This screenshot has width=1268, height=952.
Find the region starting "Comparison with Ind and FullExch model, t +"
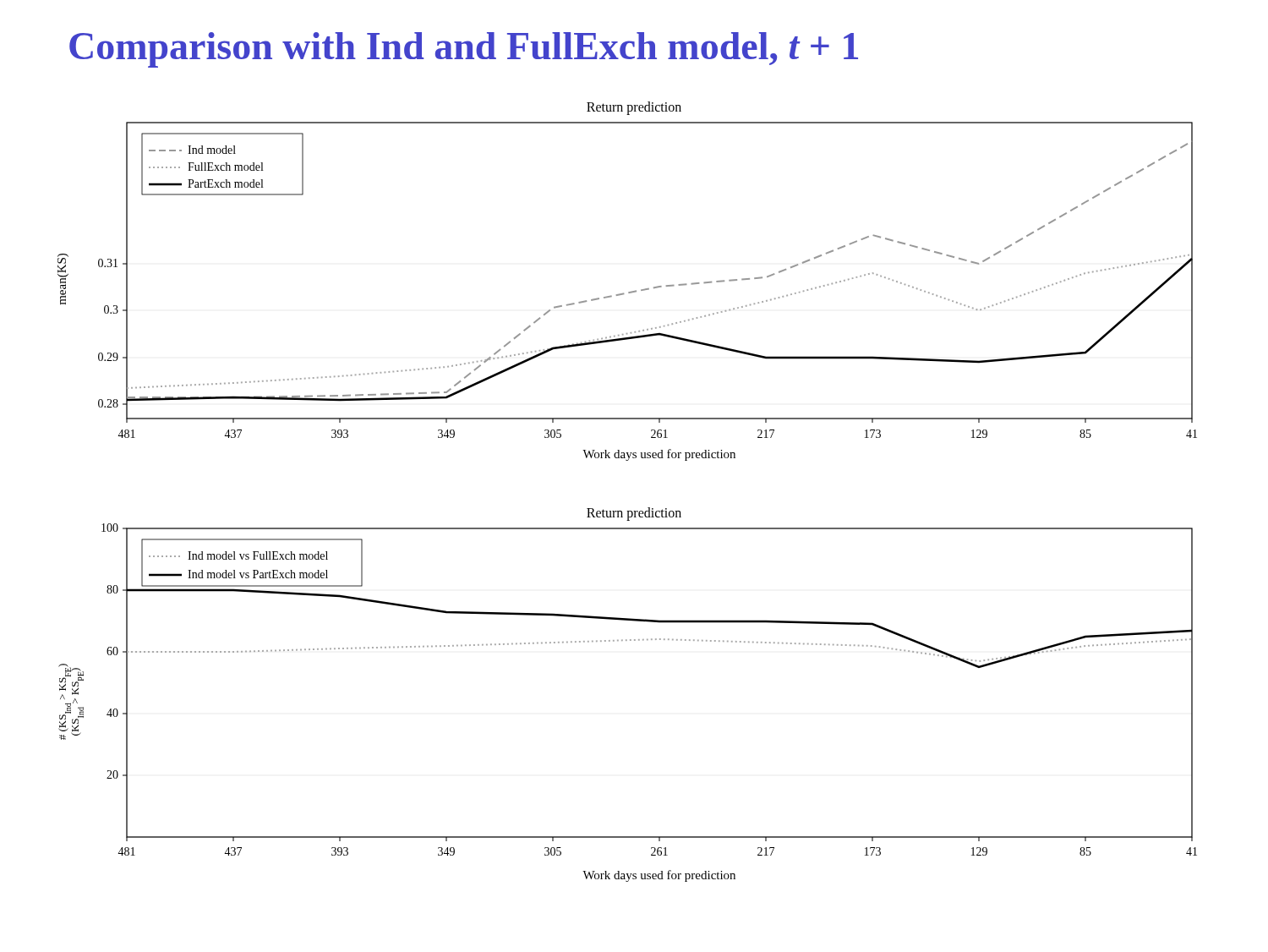pyautogui.click(x=464, y=46)
